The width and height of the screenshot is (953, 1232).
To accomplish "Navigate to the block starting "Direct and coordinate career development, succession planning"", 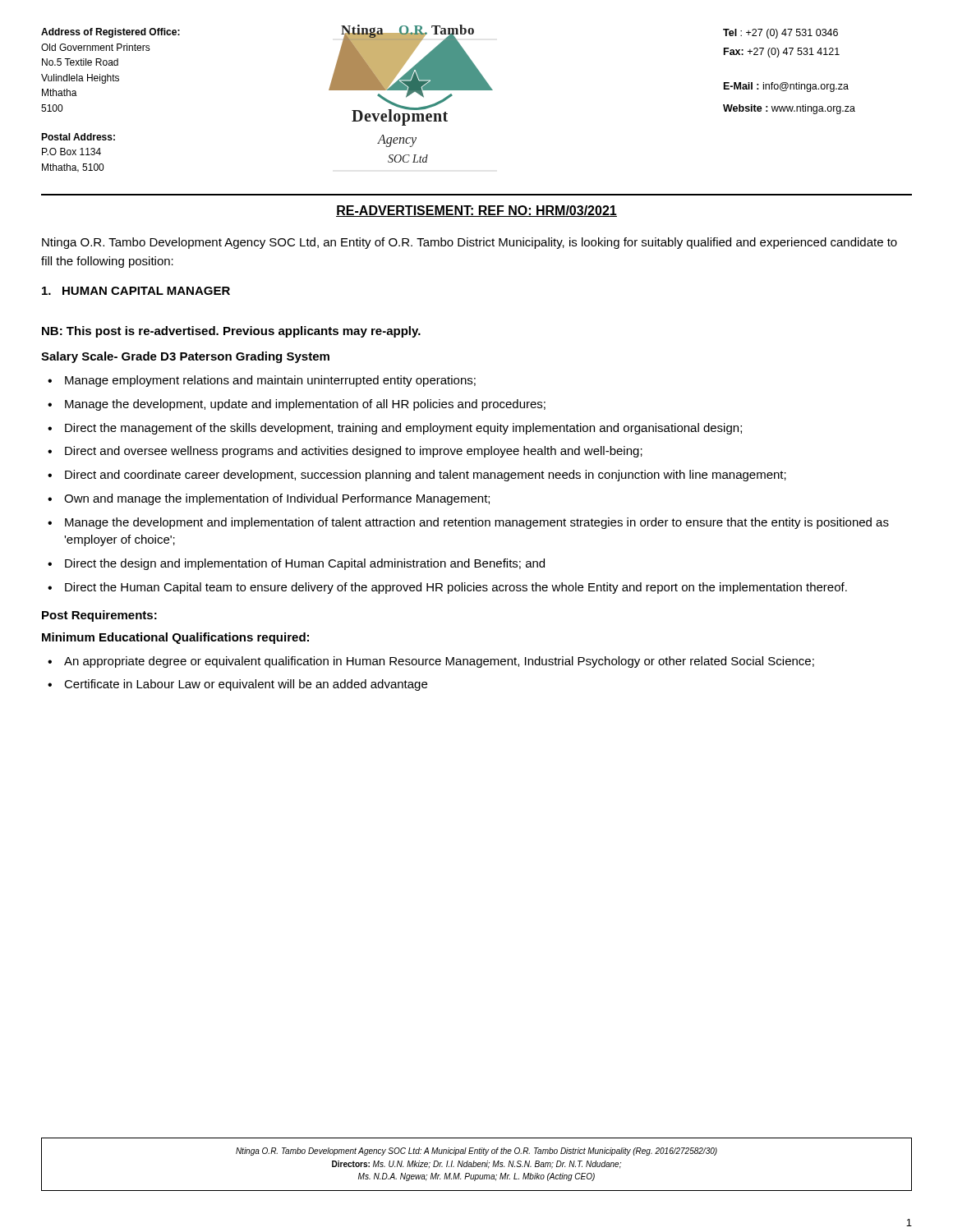I will pyautogui.click(x=425, y=474).
